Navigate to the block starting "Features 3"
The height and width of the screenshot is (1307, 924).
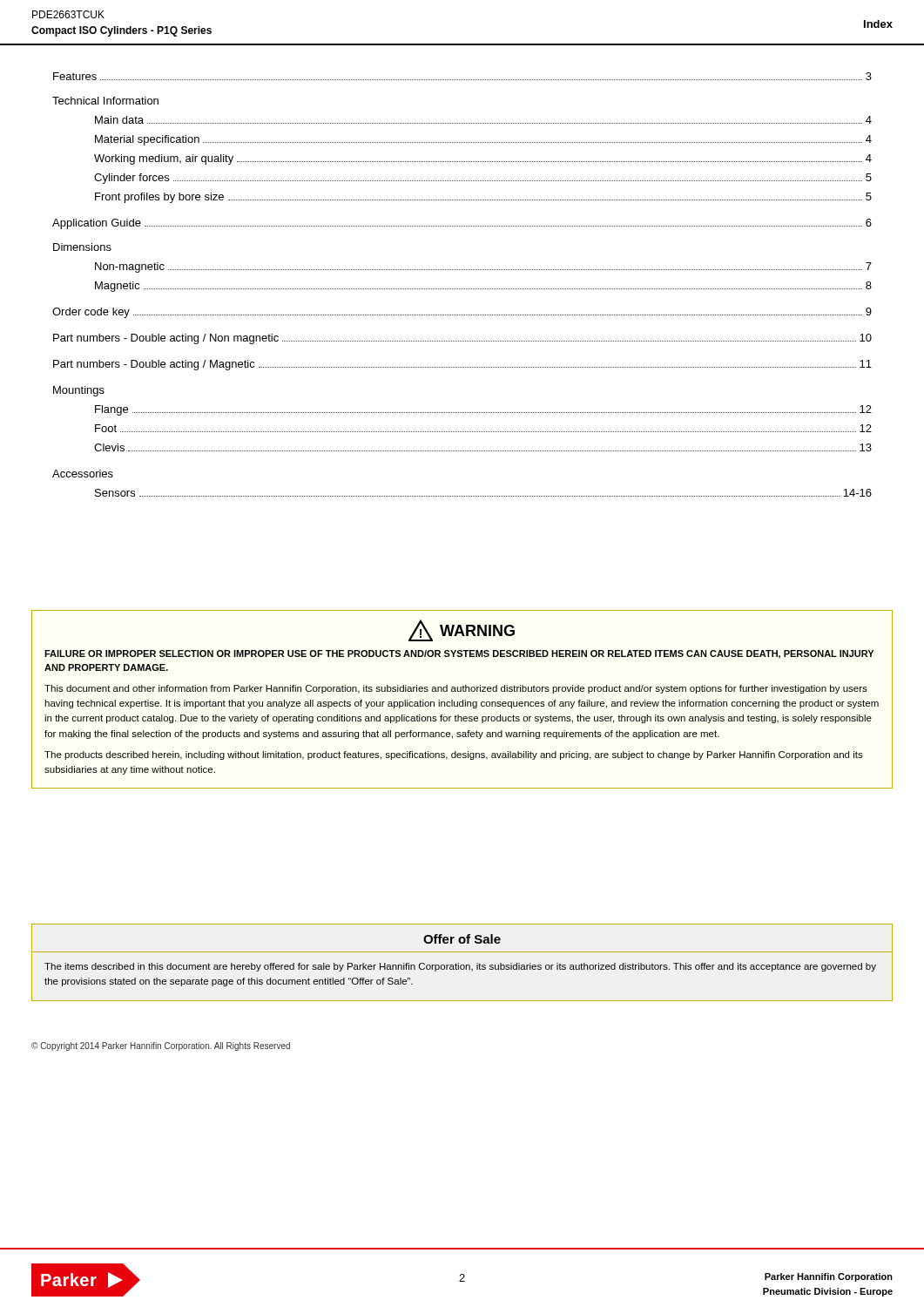[x=462, y=76]
